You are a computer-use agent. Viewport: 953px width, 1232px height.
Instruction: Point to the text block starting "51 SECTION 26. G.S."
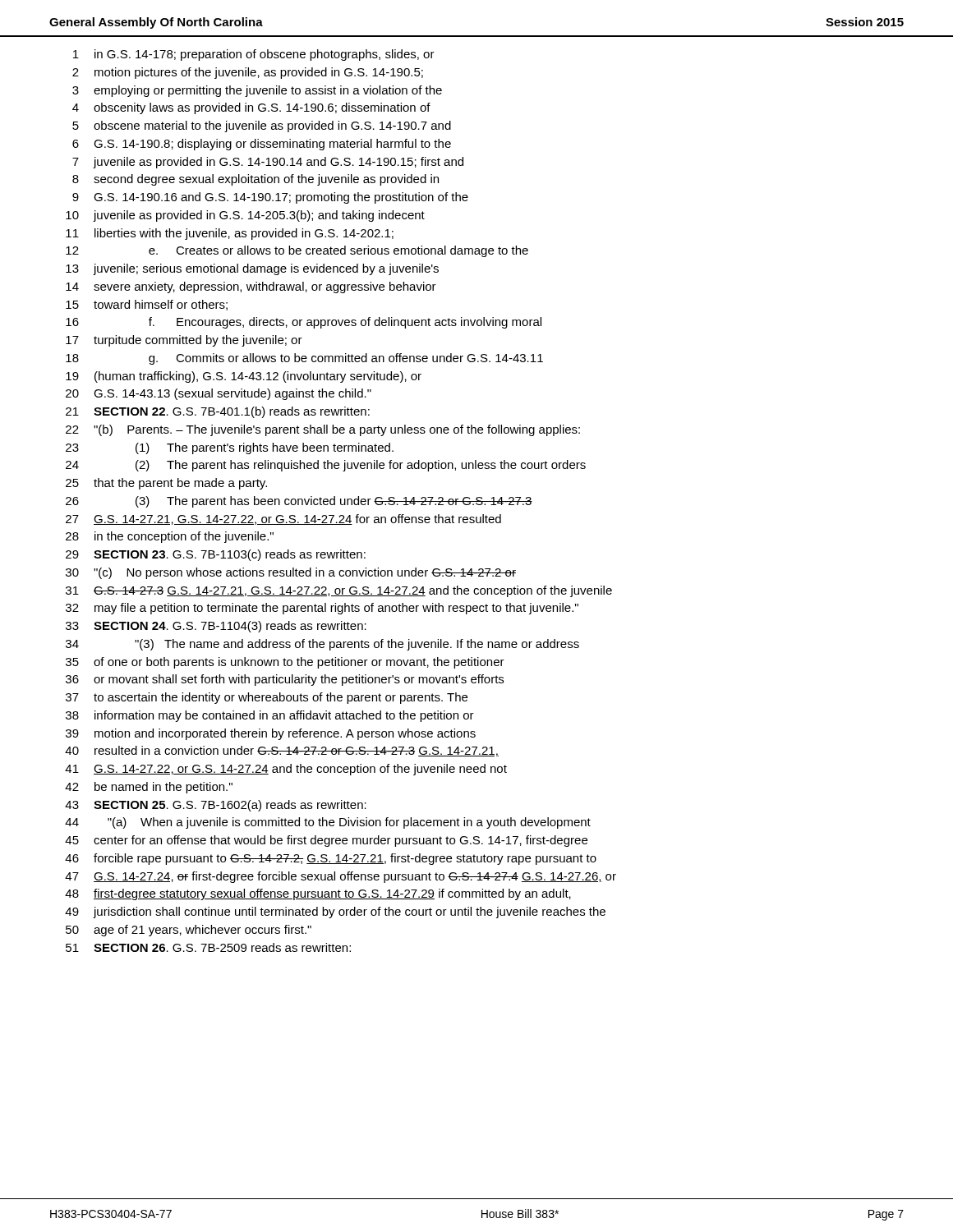point(208,947)
